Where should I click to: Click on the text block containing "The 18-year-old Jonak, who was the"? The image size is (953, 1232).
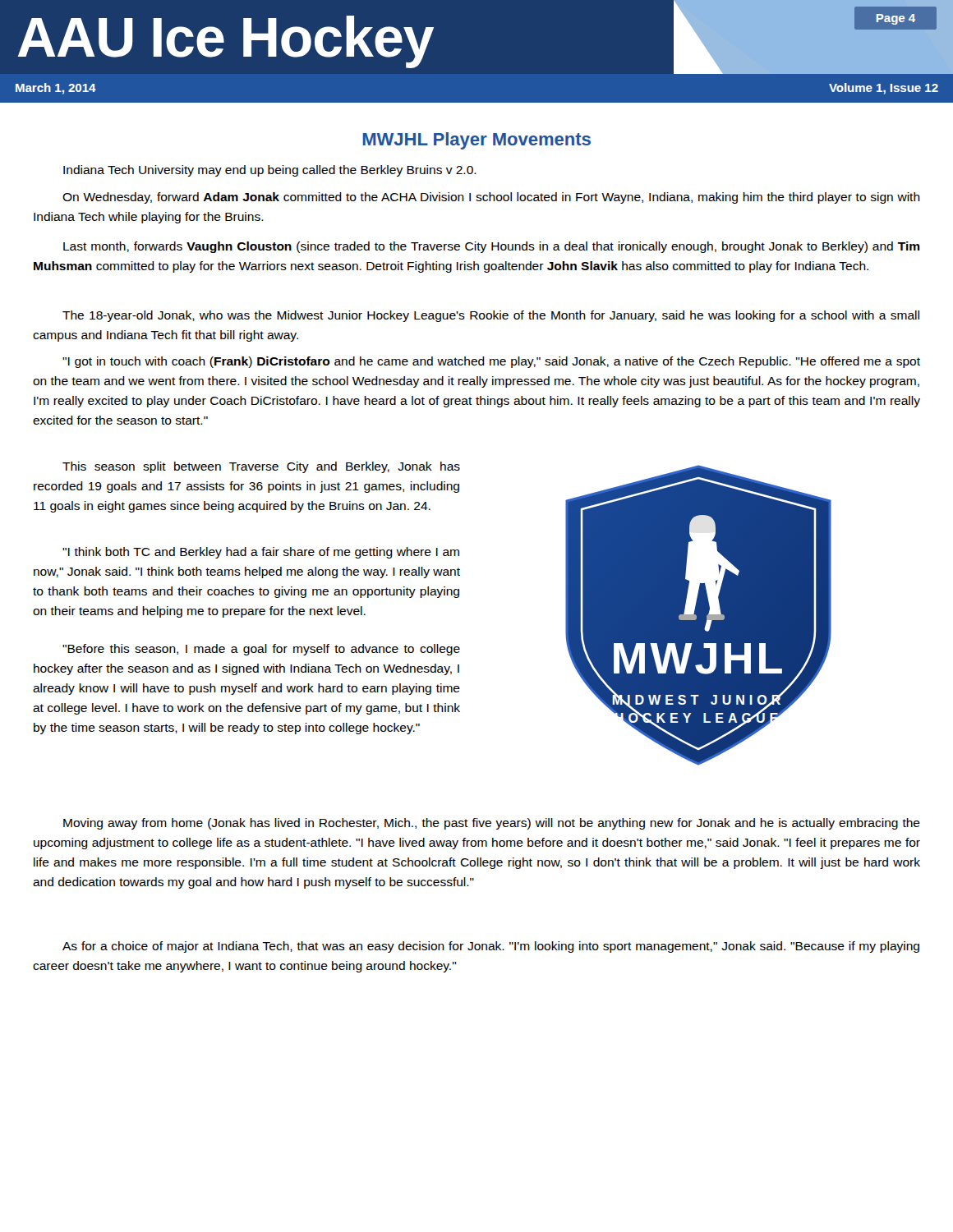point(476,325)
